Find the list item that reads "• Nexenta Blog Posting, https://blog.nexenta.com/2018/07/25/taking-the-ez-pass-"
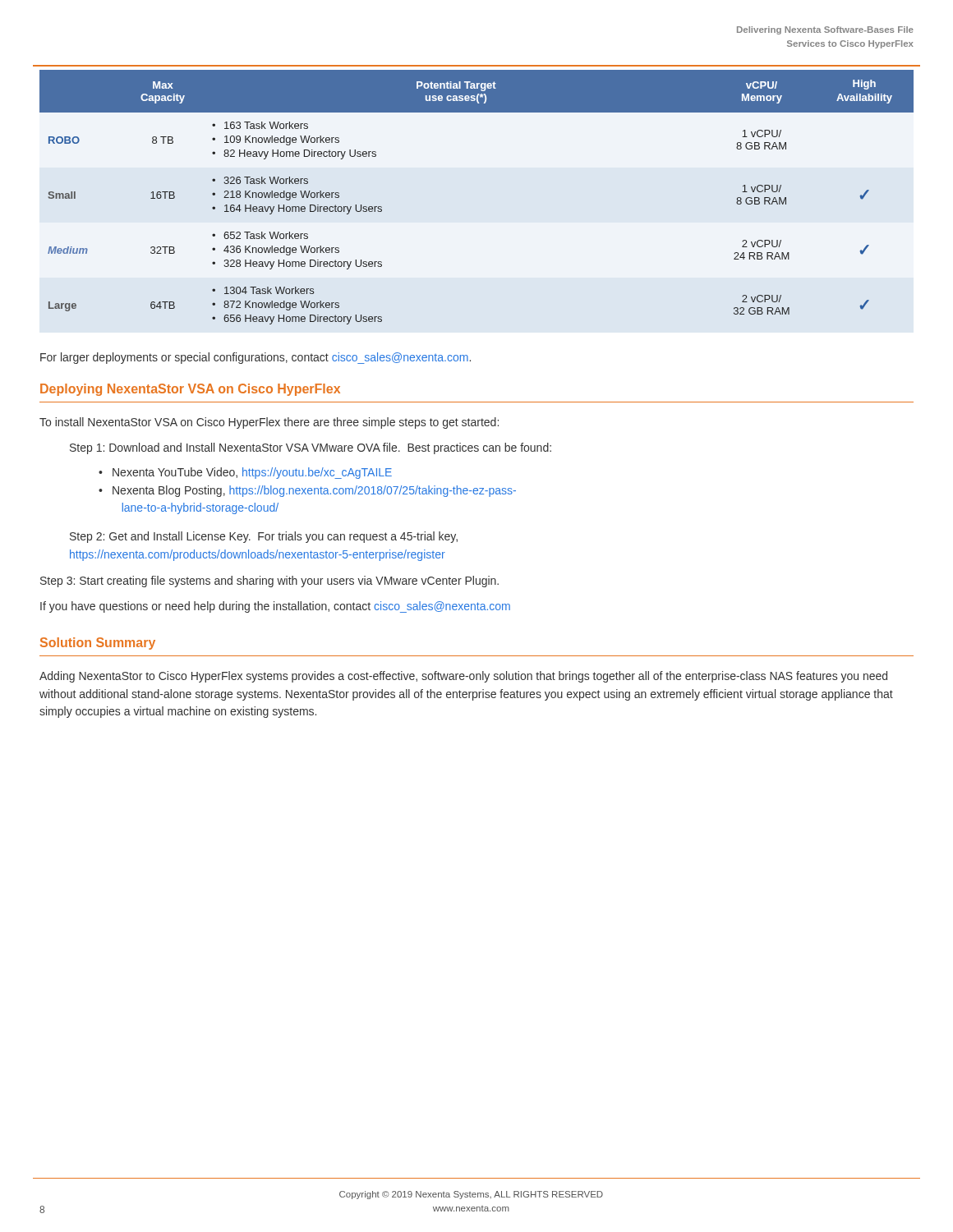Image resolution: width=953 pixels, height=1232 pixels. coord(506,499)
